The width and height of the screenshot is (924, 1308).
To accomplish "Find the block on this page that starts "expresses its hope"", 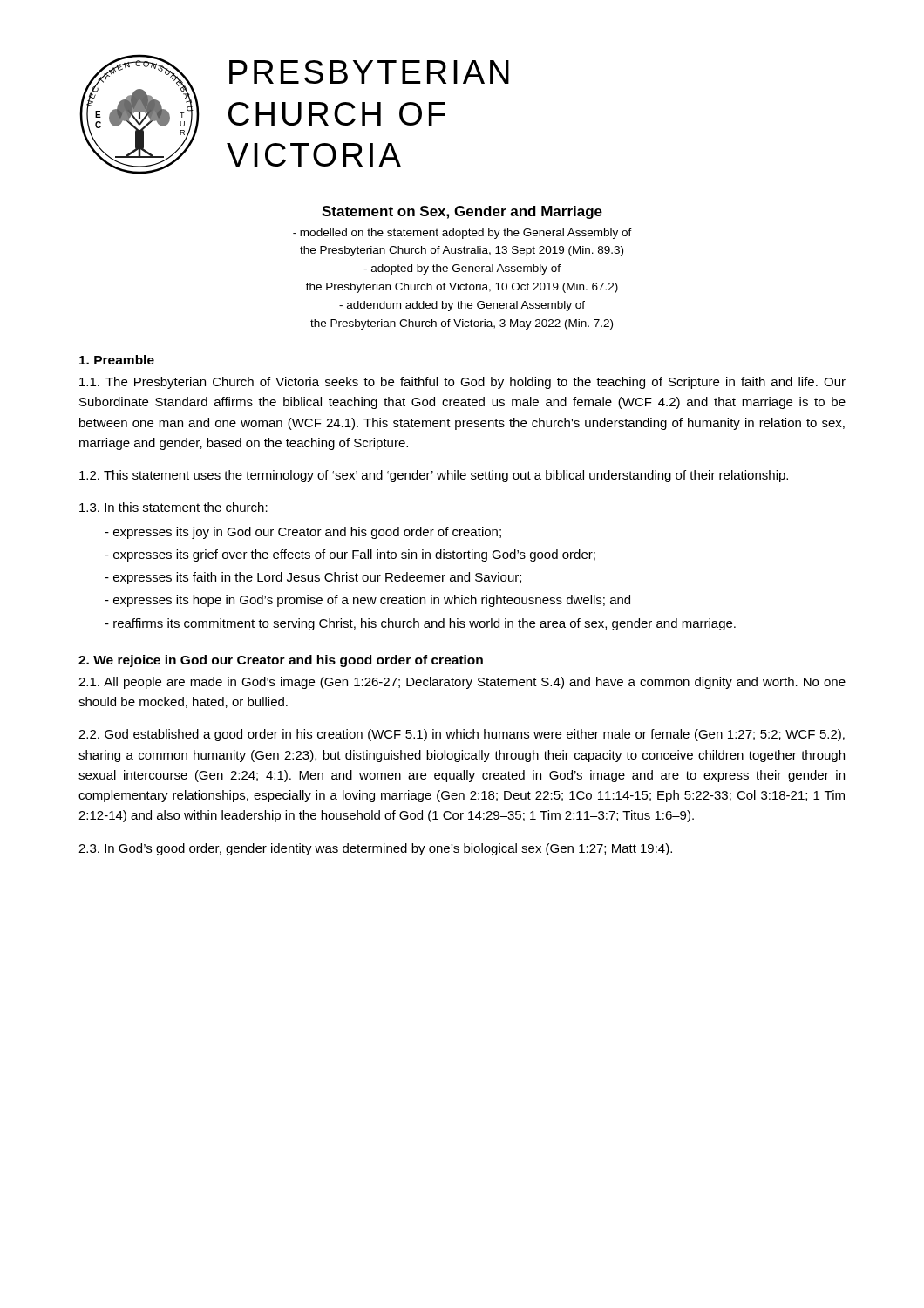I will pos(368,600).
